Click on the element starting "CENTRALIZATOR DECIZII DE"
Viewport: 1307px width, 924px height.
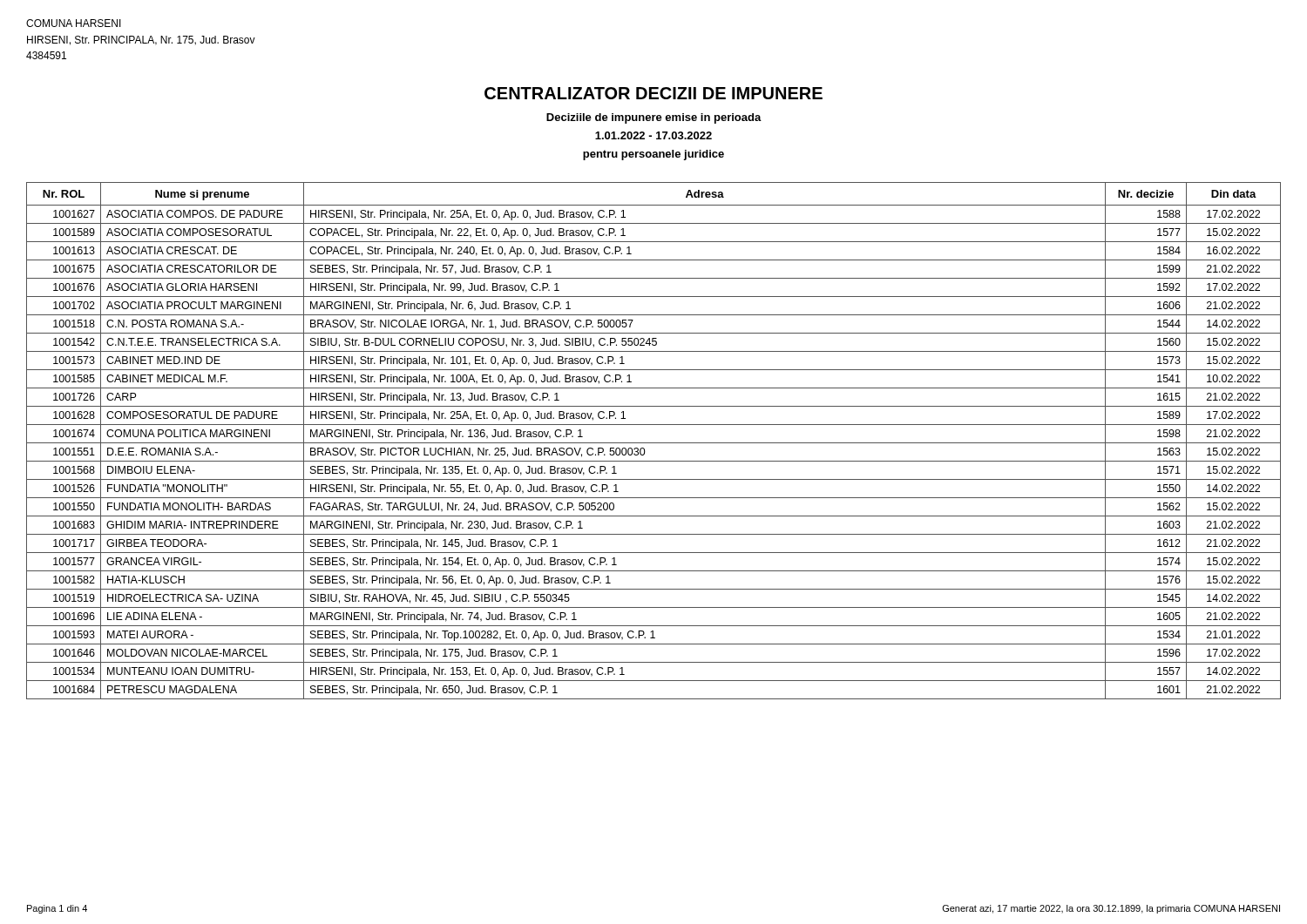[x=654, y=94]
